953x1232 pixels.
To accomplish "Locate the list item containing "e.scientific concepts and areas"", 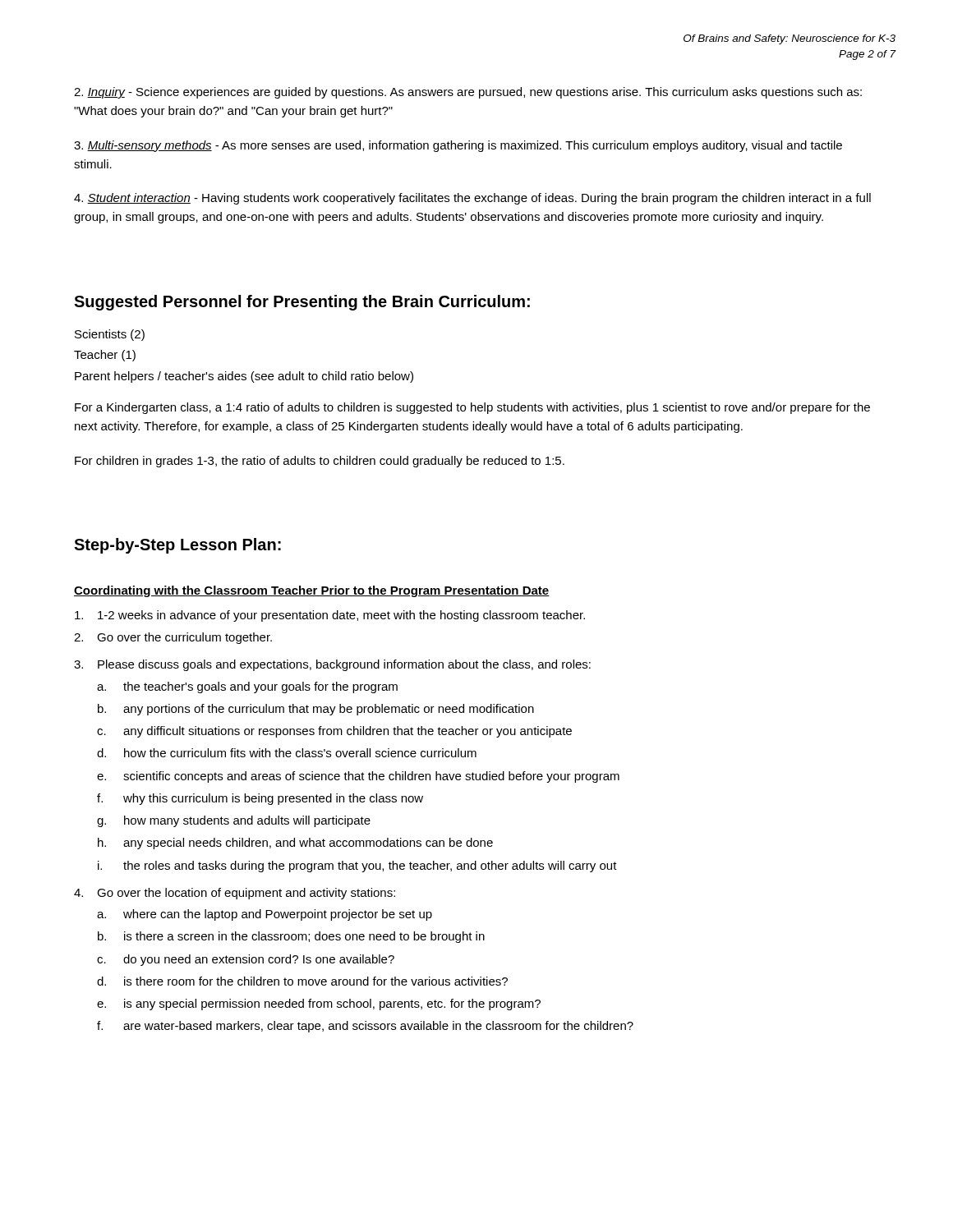I will tap(476, 775).
